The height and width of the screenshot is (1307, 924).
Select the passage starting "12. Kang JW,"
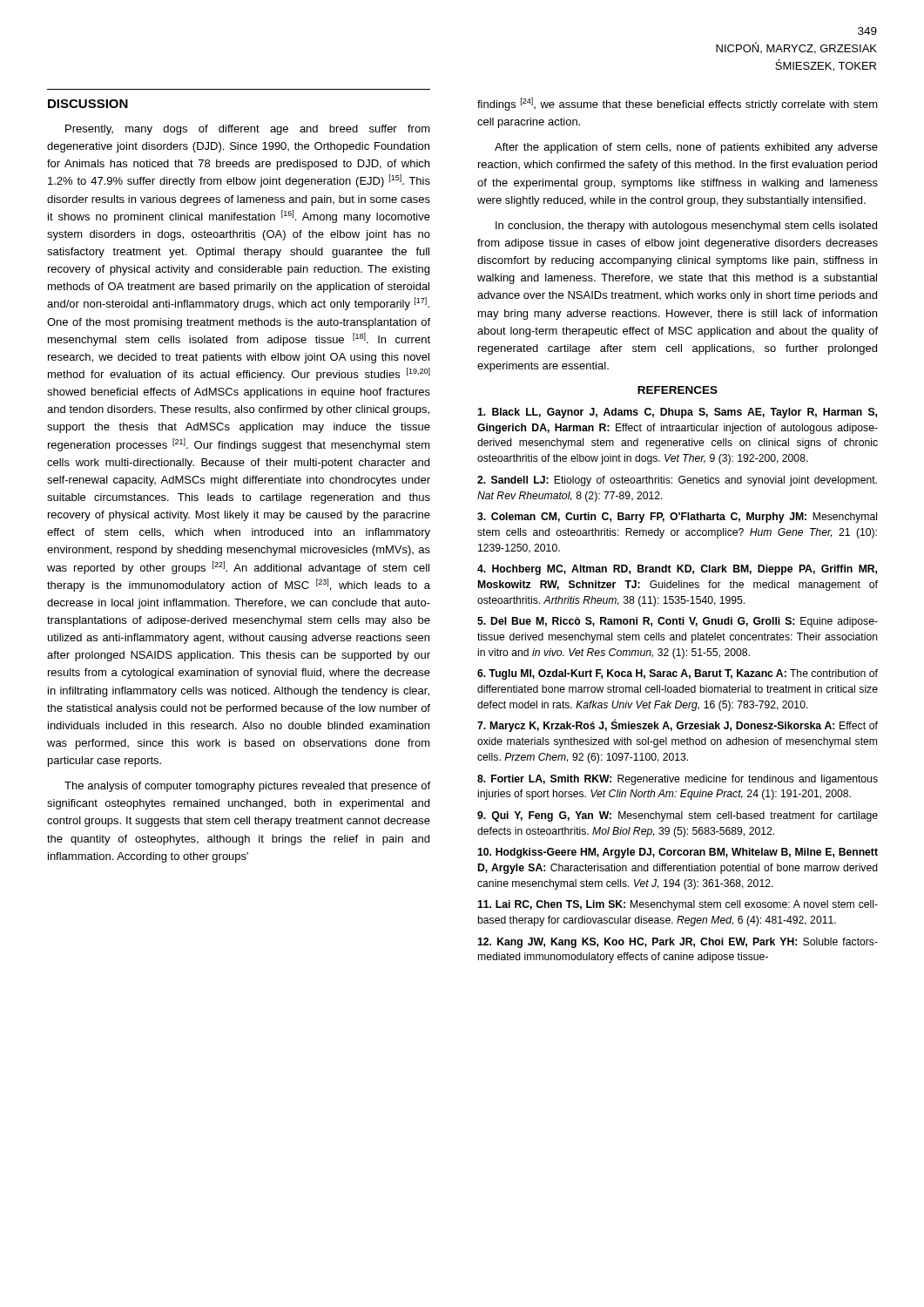coord(678,949)
